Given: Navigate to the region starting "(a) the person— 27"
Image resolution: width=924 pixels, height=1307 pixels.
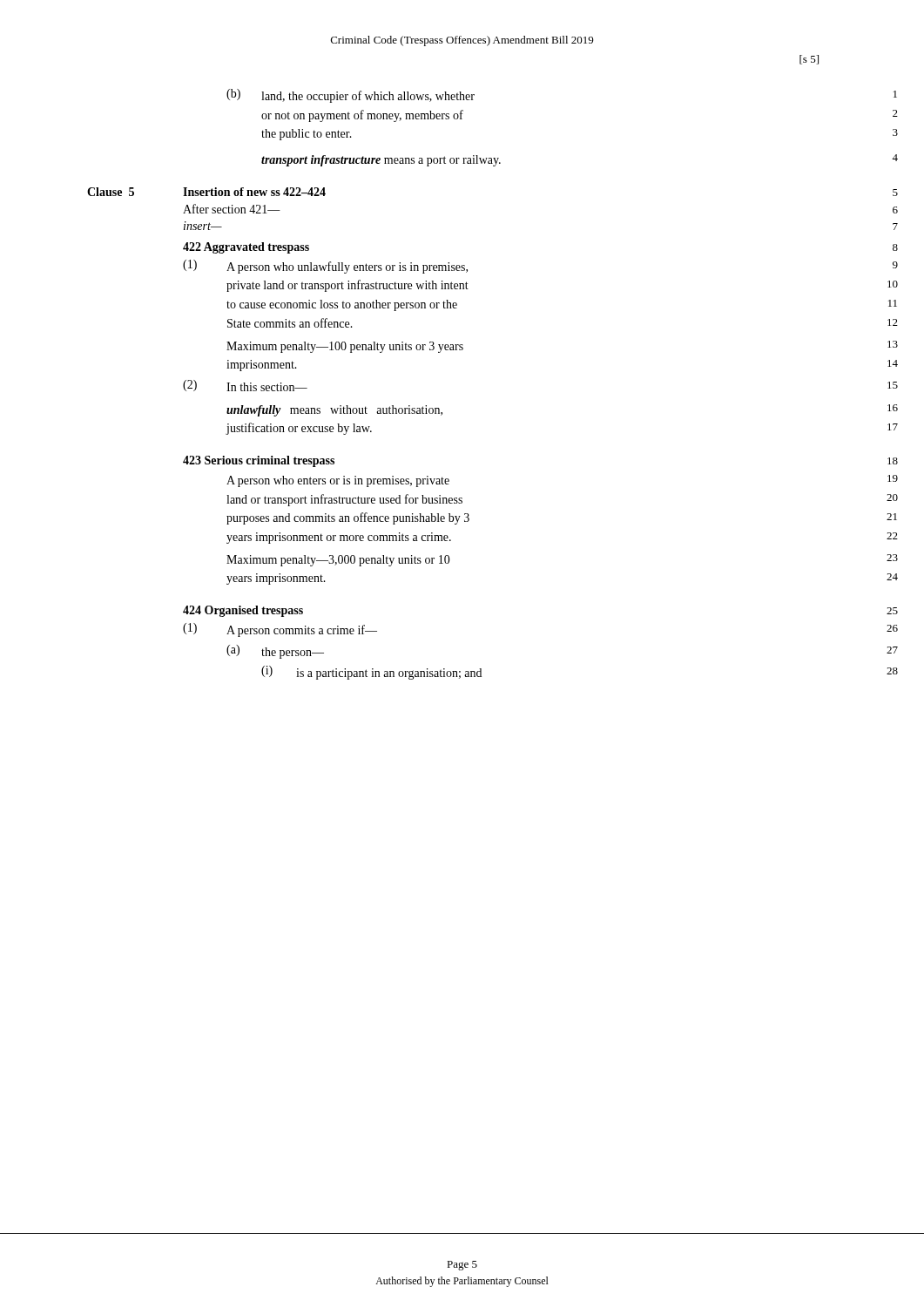Looking at the screenshot, I should [x=275, y=652].
